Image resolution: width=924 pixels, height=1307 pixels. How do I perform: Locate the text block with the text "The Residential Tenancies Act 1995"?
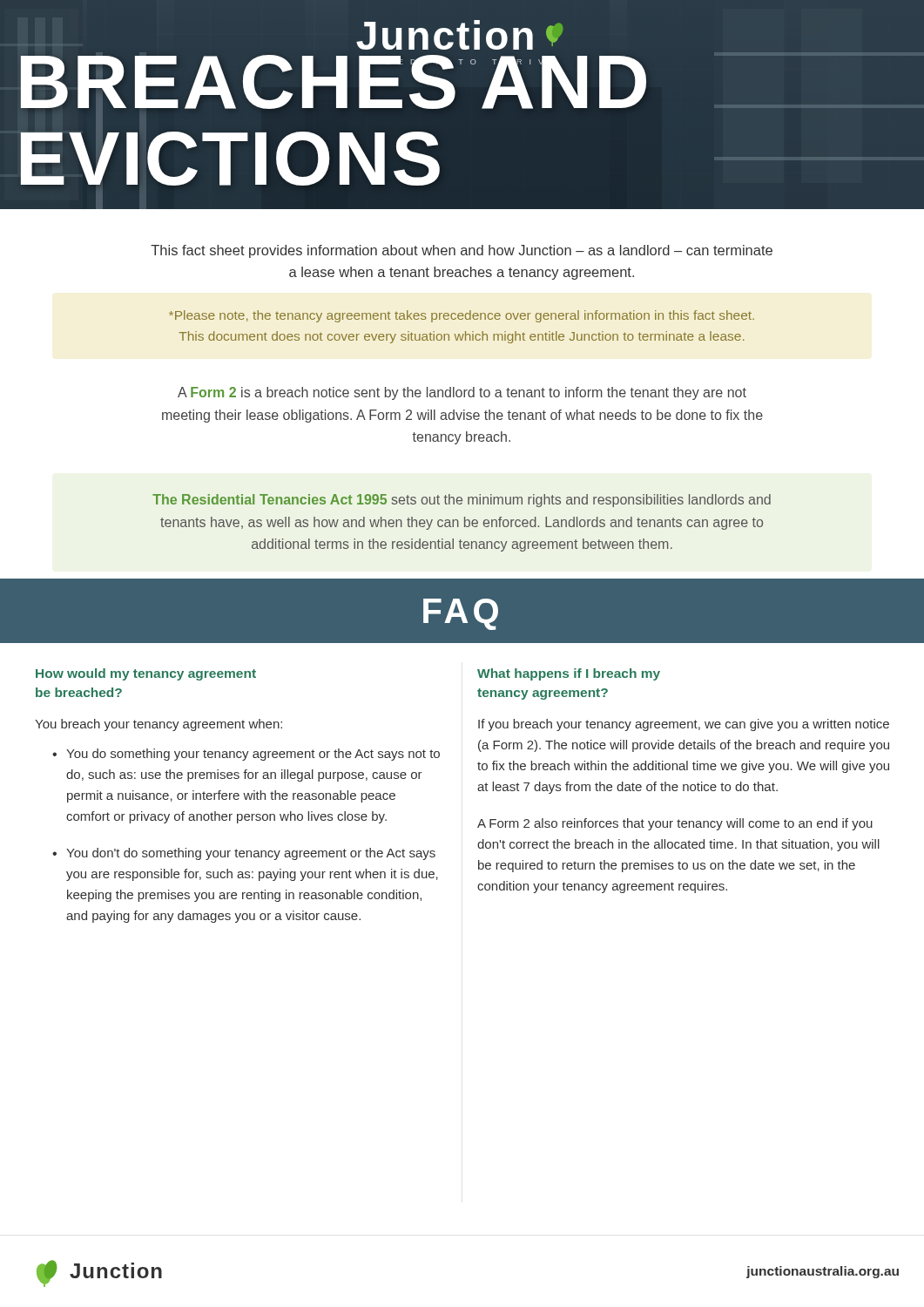pos(462,522)
